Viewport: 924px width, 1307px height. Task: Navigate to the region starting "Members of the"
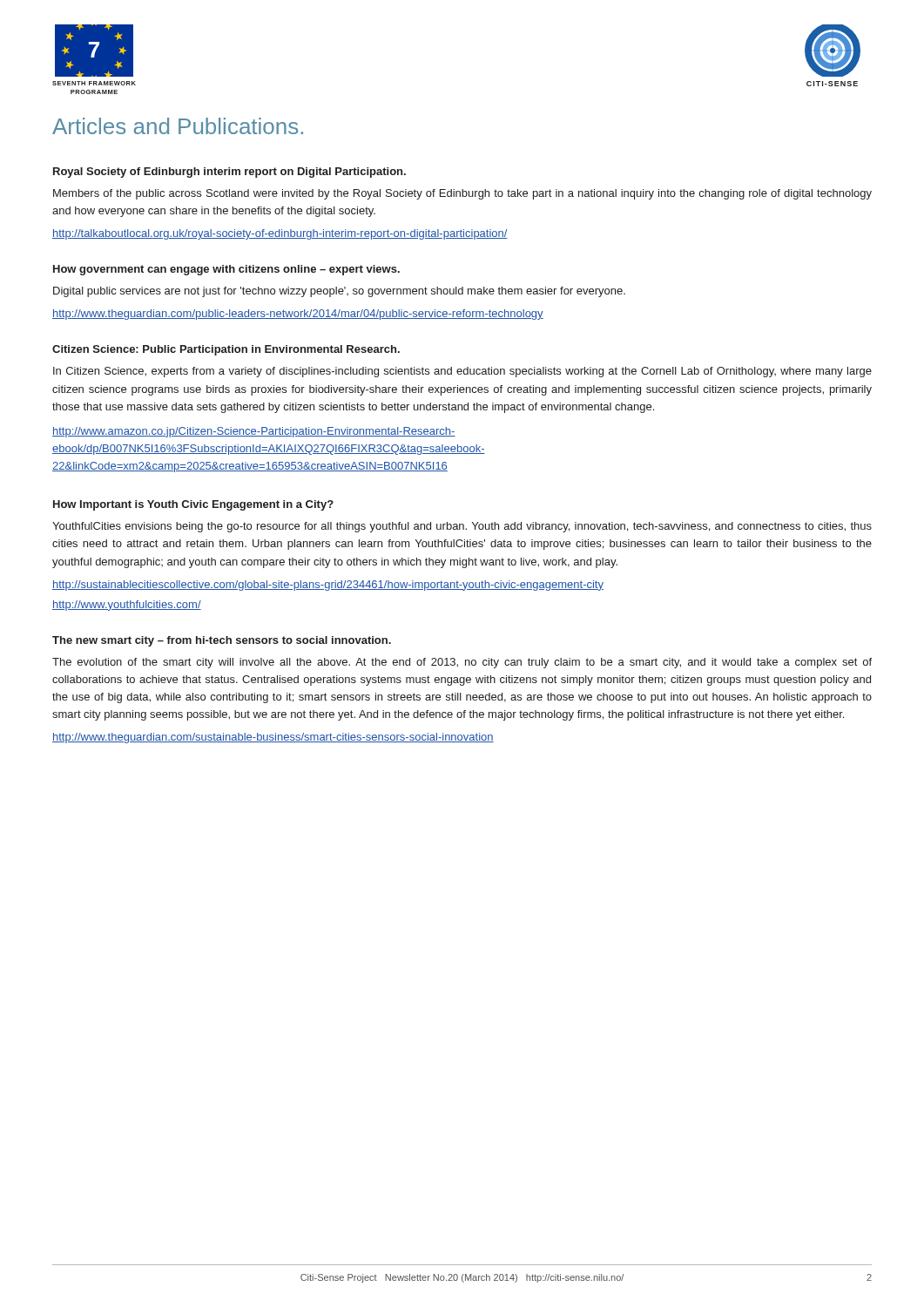click(462, 202)
